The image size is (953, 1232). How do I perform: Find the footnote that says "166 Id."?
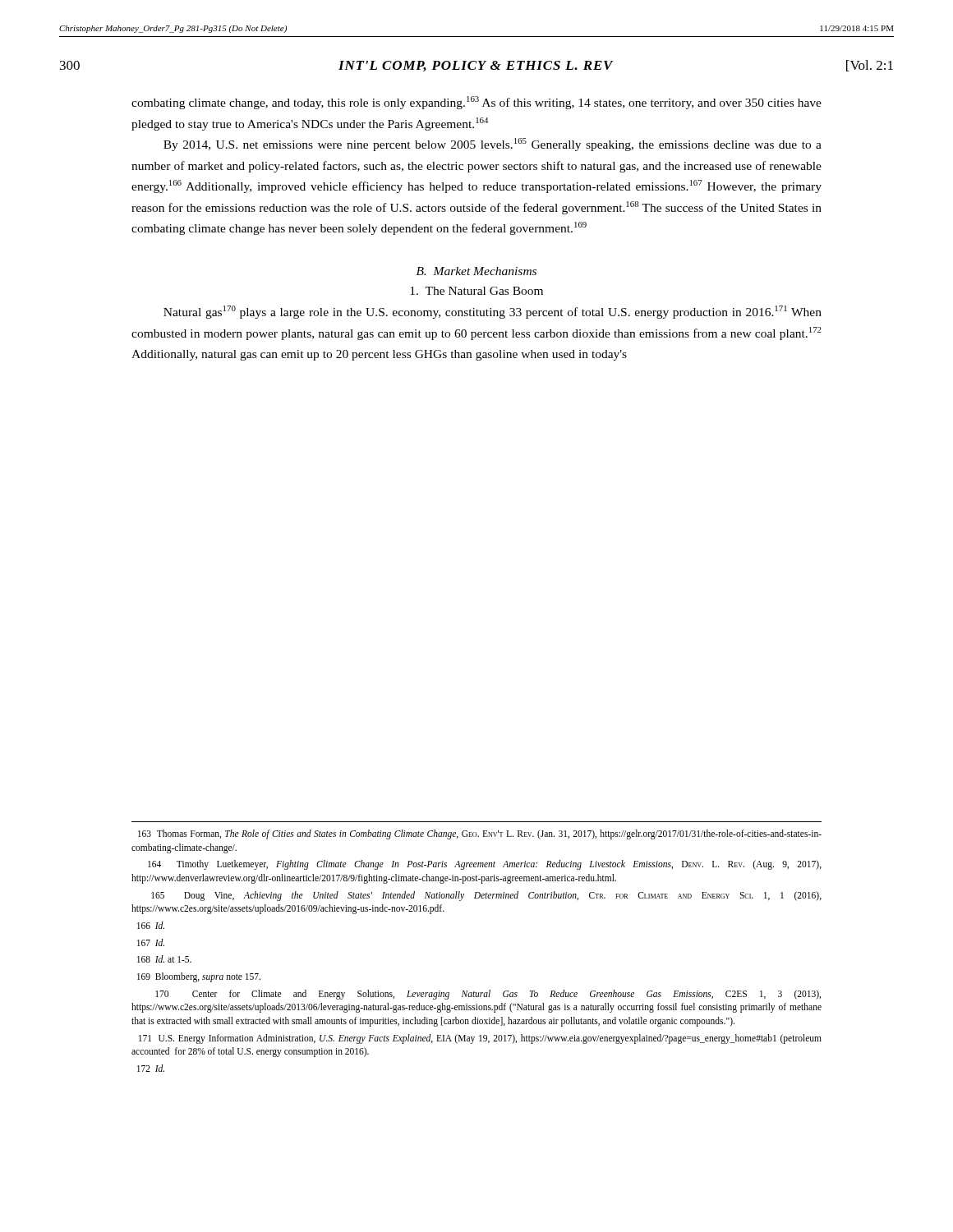pos(148,926)
